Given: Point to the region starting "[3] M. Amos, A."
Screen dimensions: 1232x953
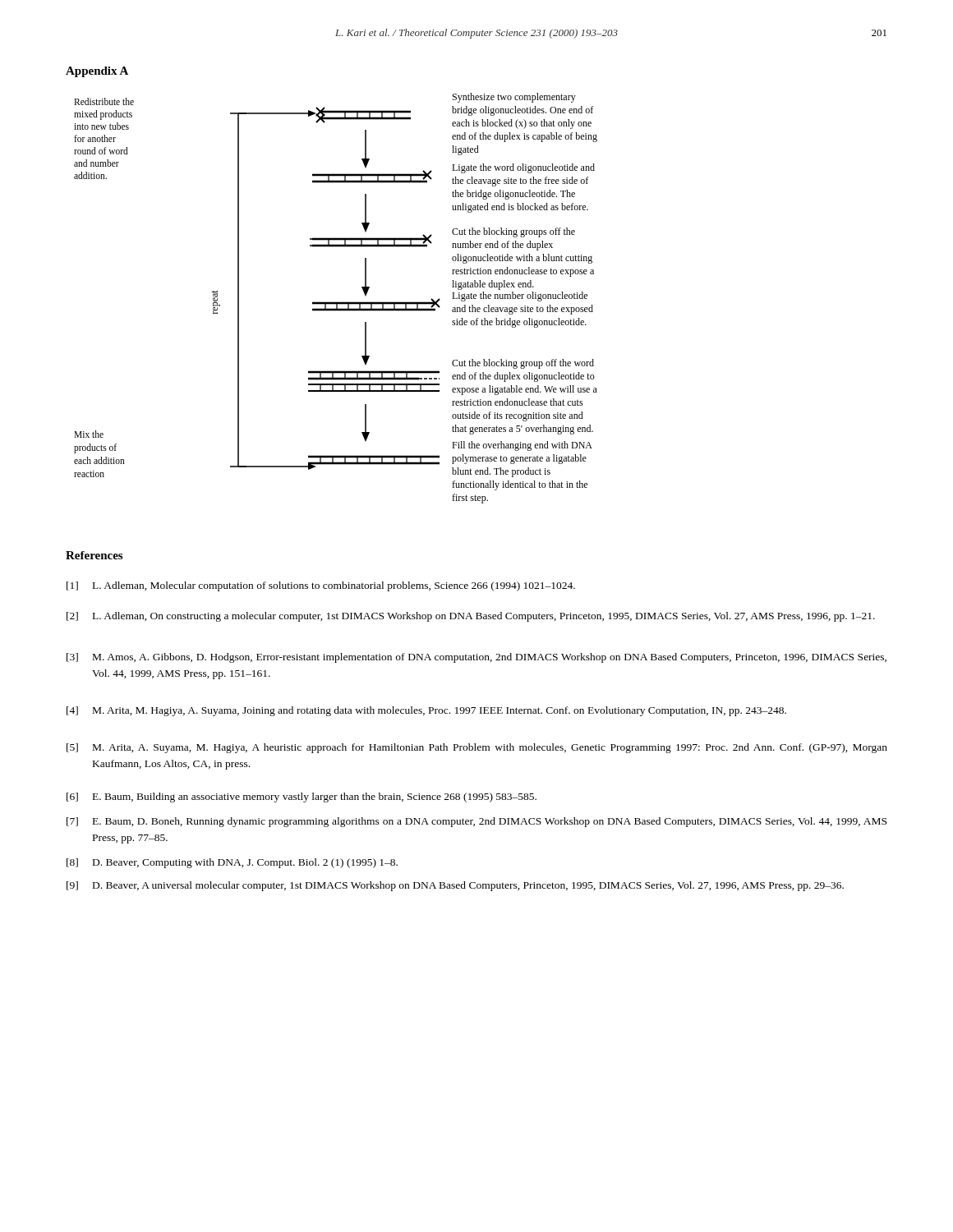Looking at the screenshot, I should (x=476, y=666).
